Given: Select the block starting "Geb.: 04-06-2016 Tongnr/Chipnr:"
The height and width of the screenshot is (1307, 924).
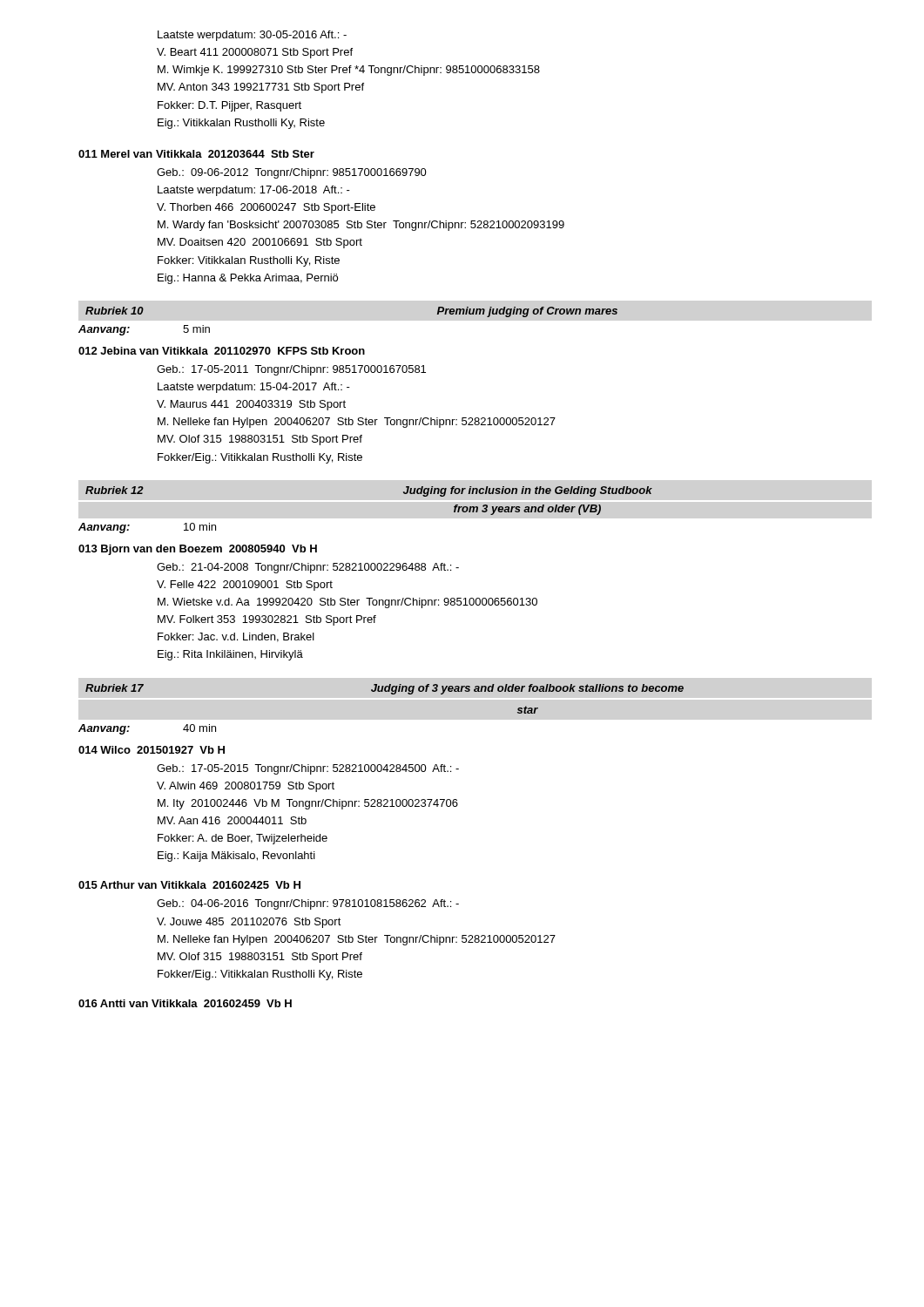Looking at the screenshot, I should pyautogui.click(x=356, y=938).
